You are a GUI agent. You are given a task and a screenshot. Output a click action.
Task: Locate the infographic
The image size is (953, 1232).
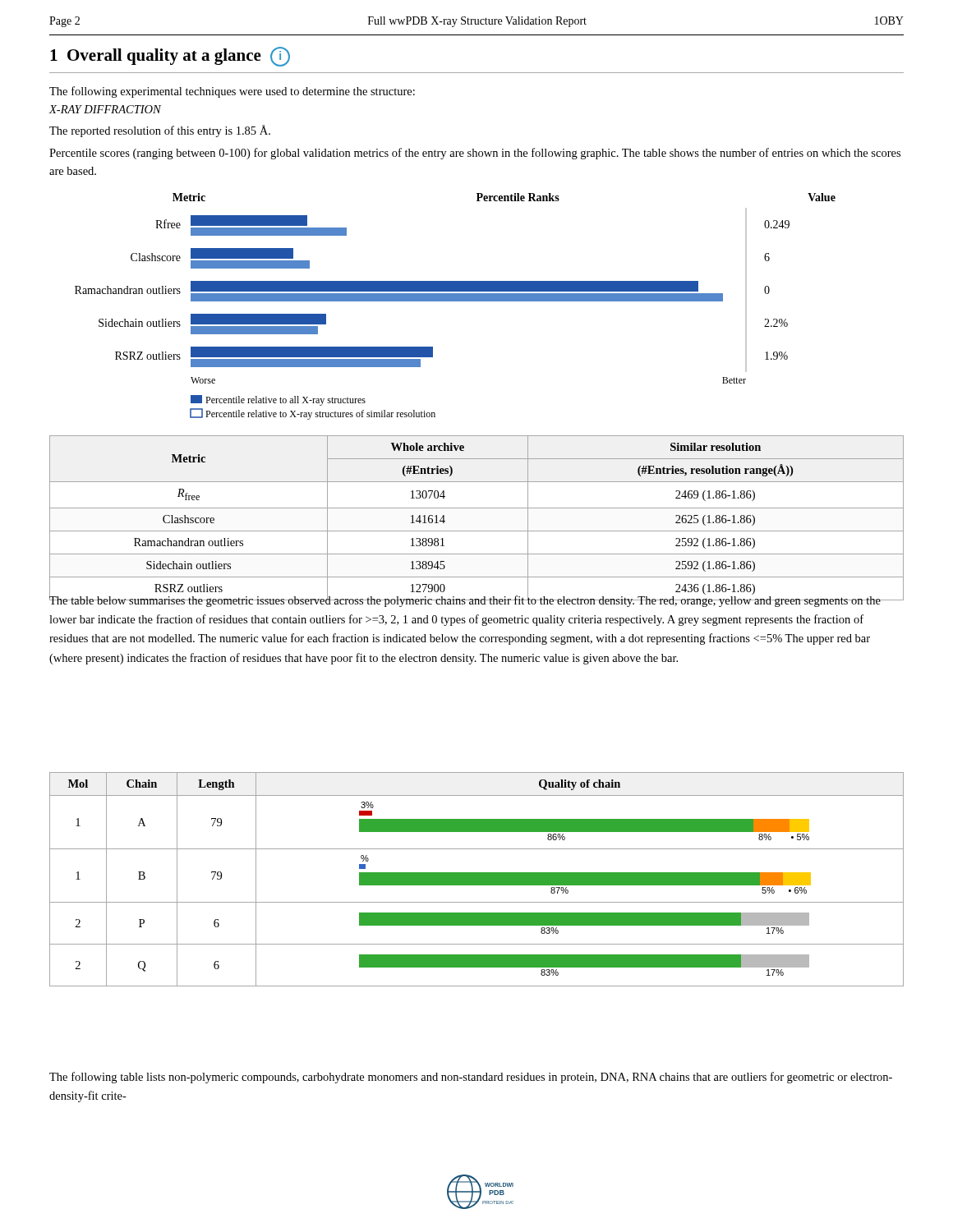(476, 306)
